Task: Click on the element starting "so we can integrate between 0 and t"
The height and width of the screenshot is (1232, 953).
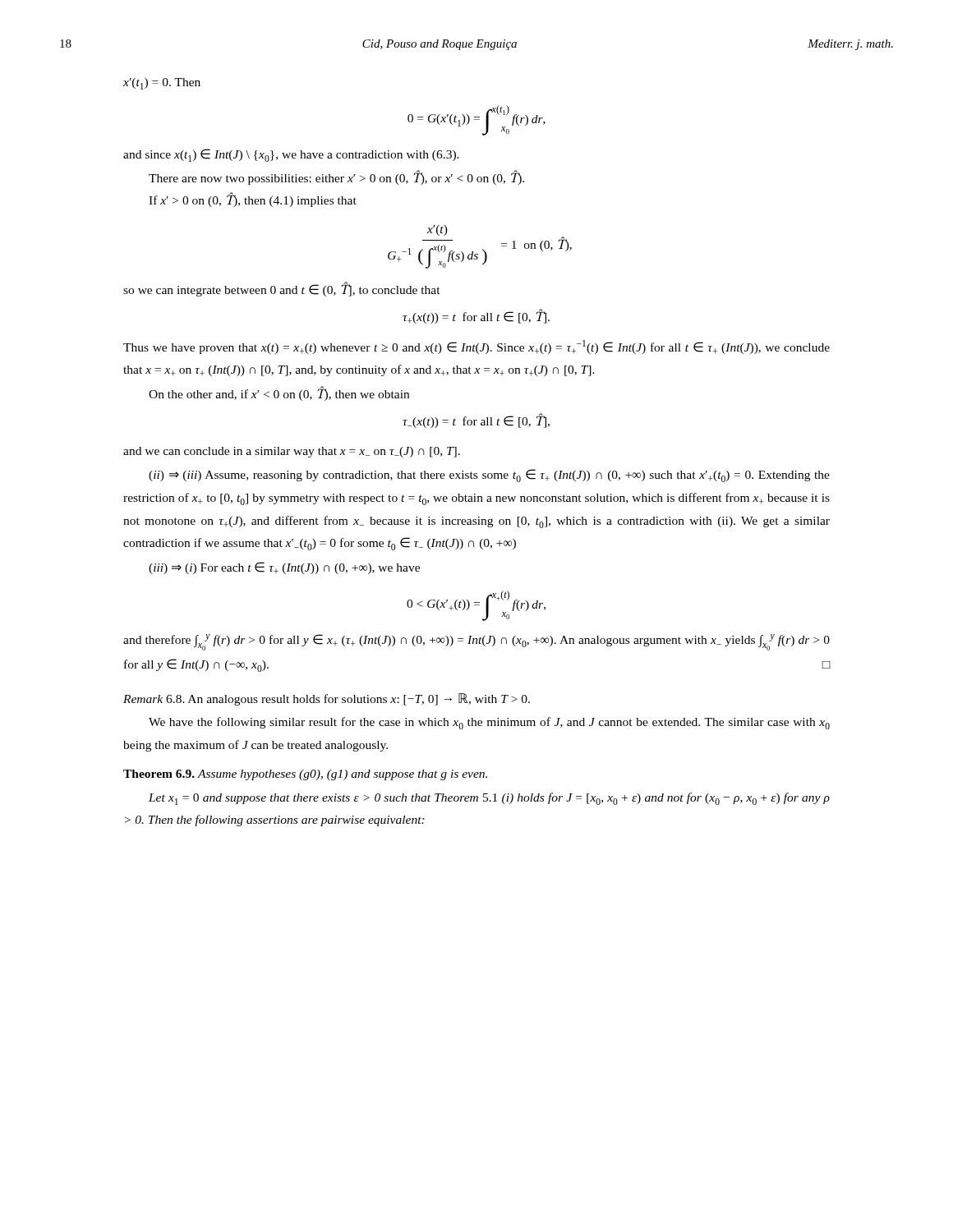Action: point(282,290)
